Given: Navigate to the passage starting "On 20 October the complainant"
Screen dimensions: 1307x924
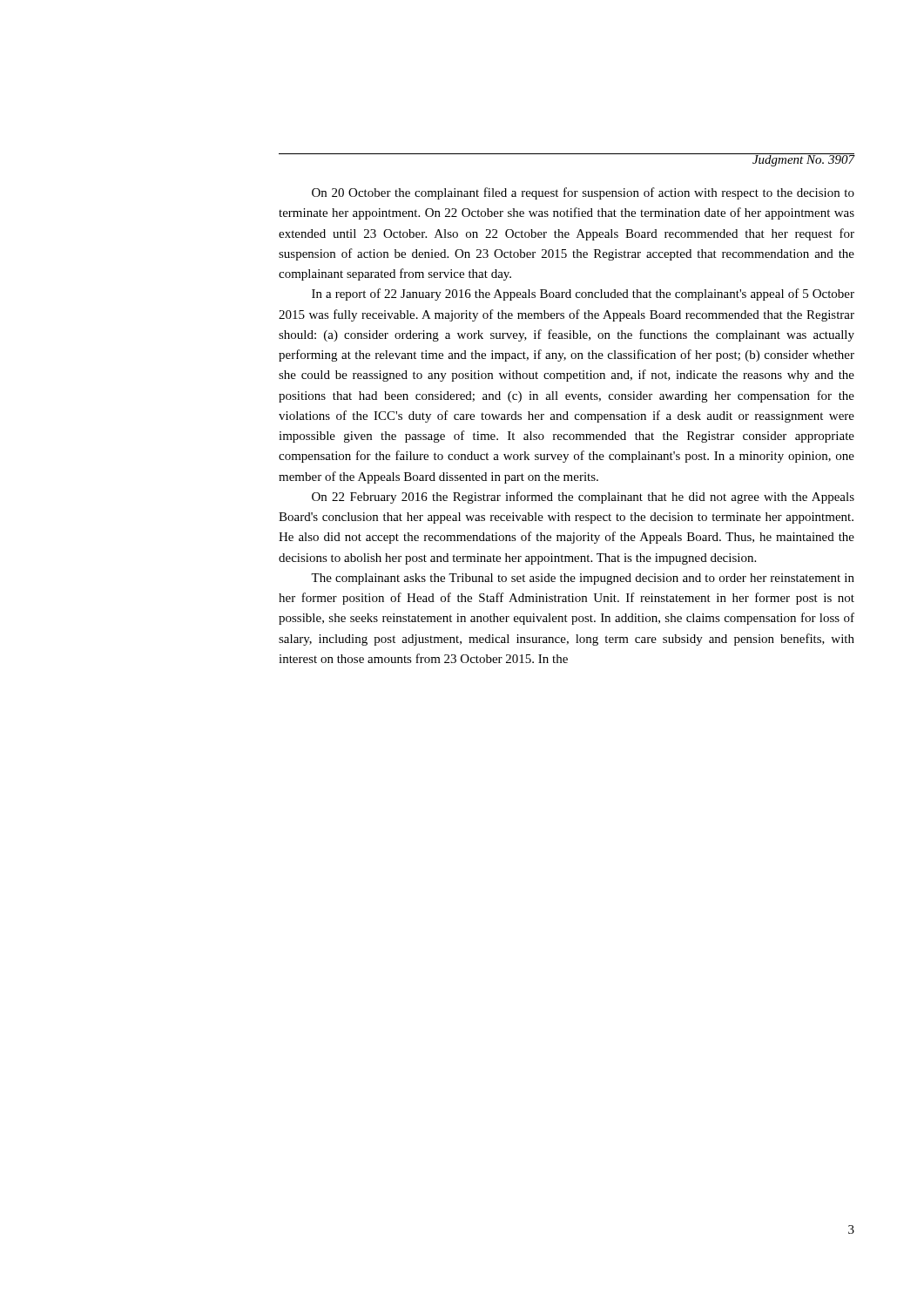Looking at the screenshot, I should [567, 234].
